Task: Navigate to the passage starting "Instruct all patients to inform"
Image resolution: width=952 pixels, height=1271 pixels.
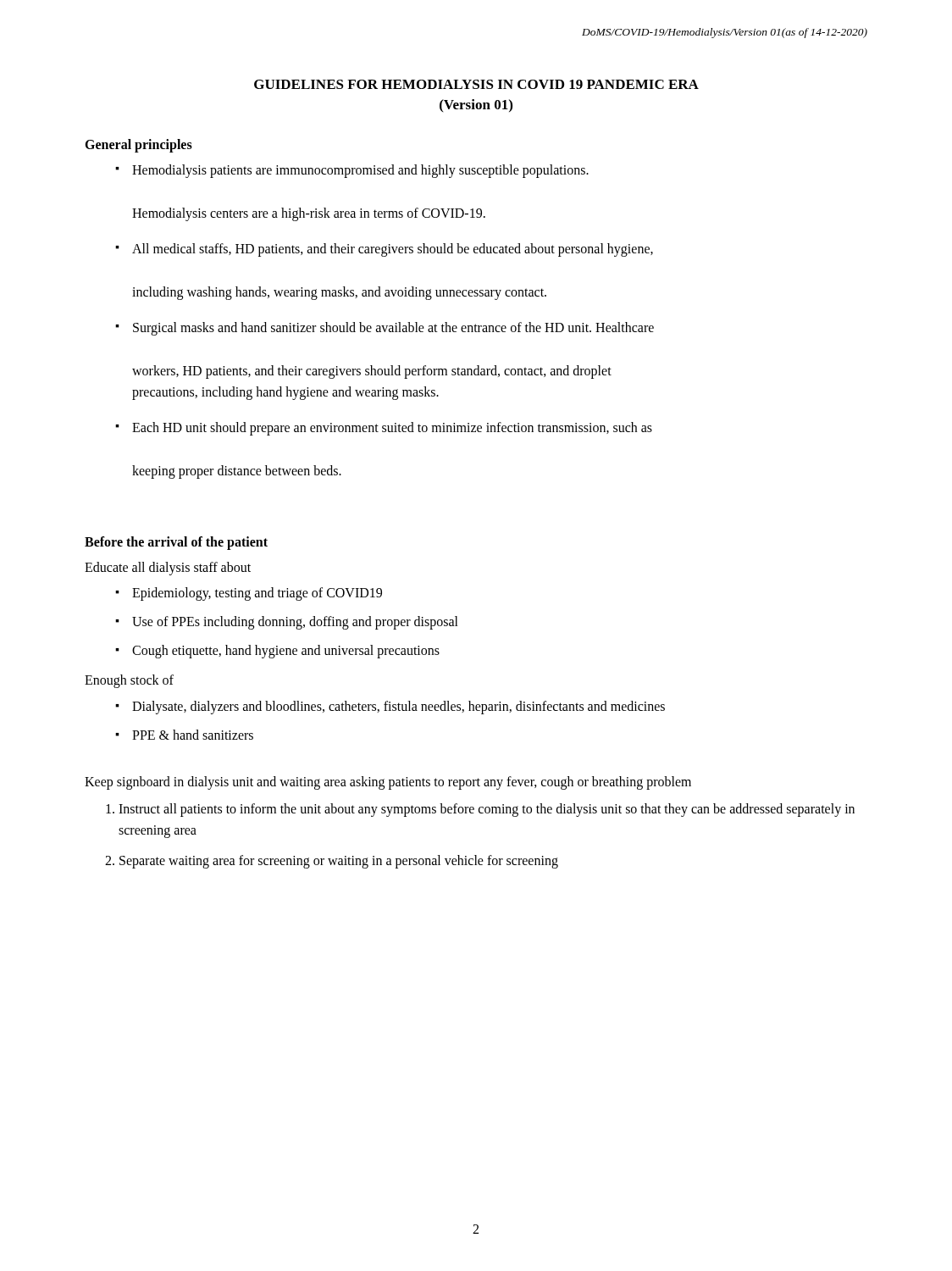Action: 487,819
